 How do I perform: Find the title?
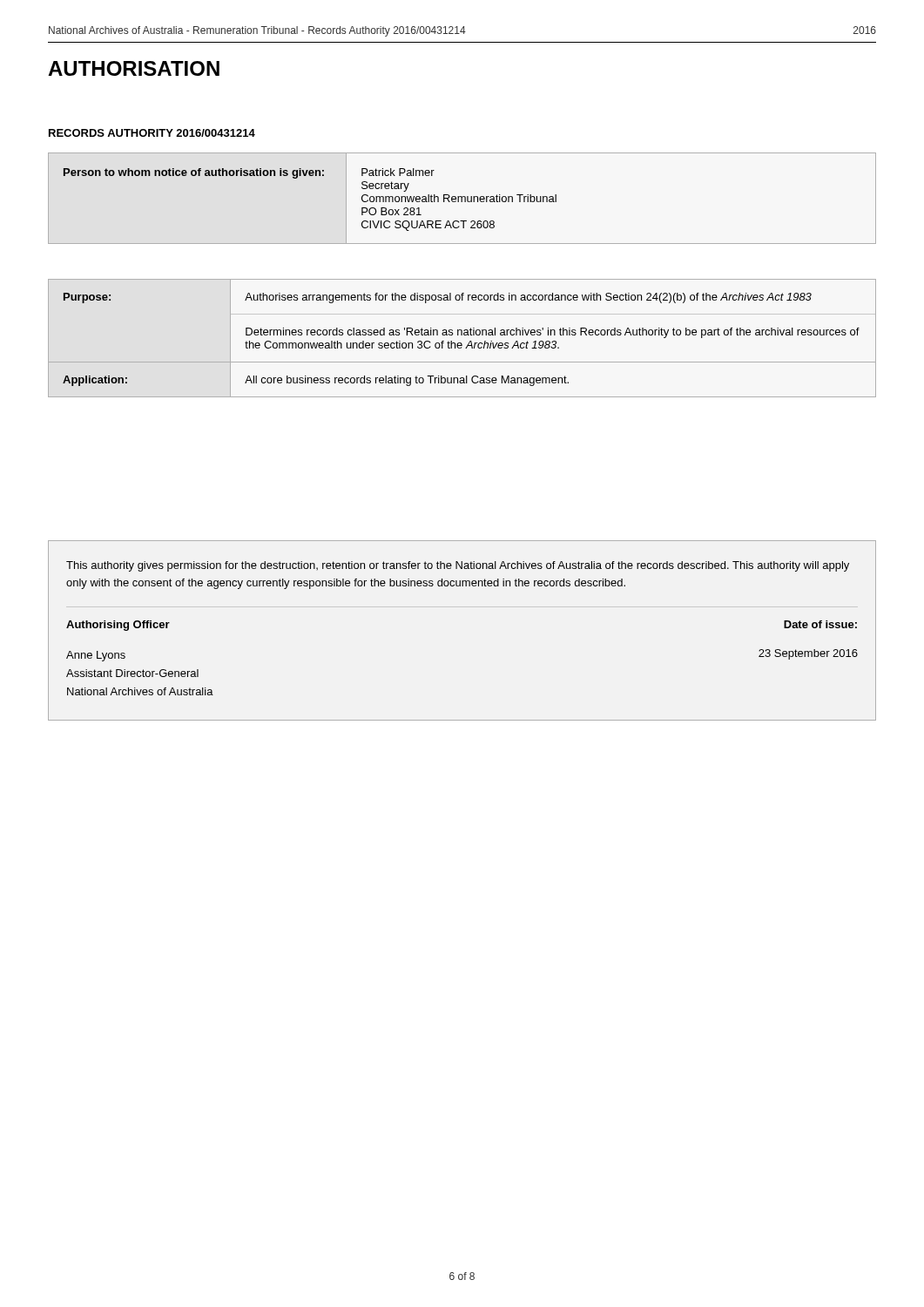tap(134, 69)
